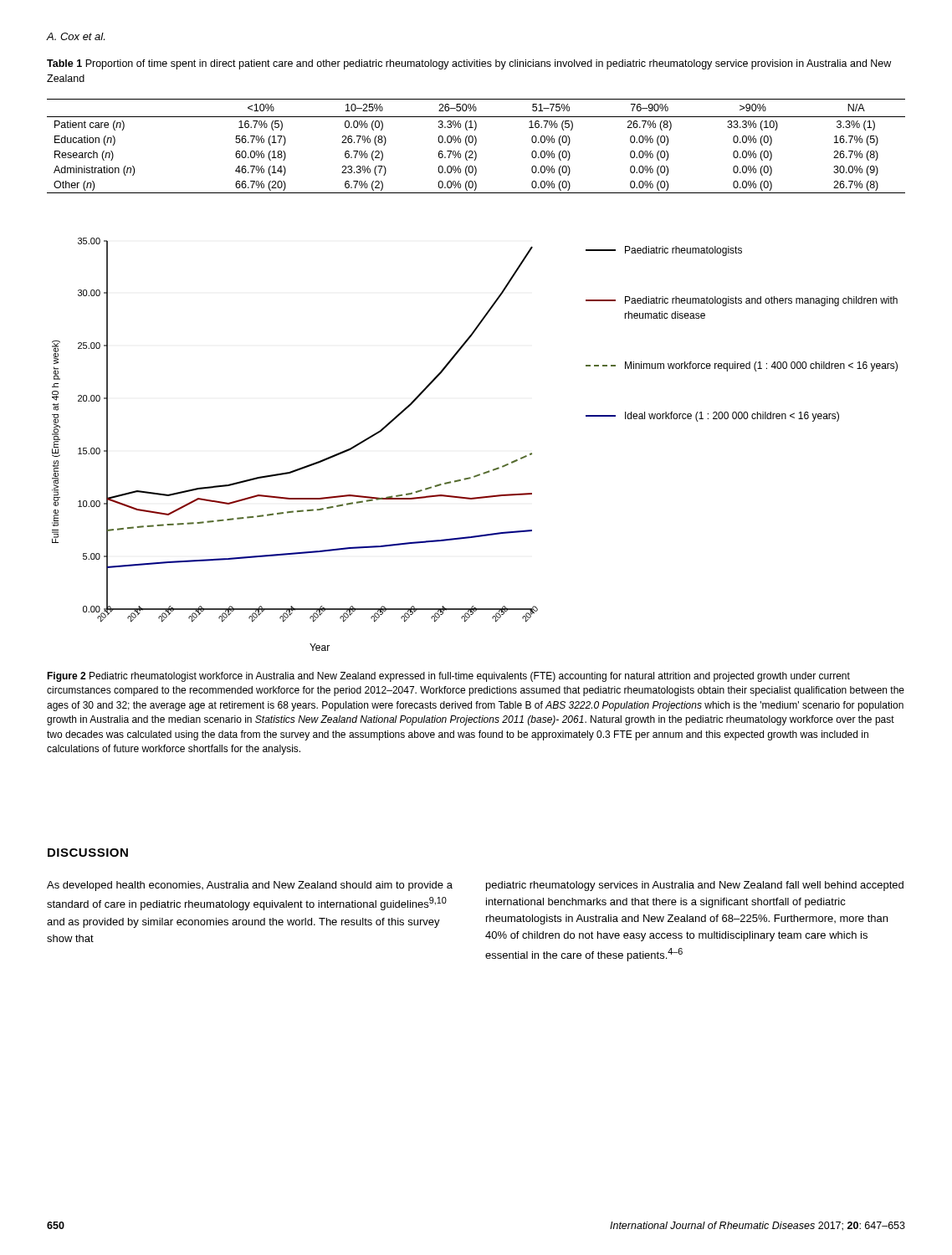This screenshot has height=1255, width=952.
Task: Locate the block starting "Table 1 Proportion of time spent in direct"
Action: coord(469,71)
